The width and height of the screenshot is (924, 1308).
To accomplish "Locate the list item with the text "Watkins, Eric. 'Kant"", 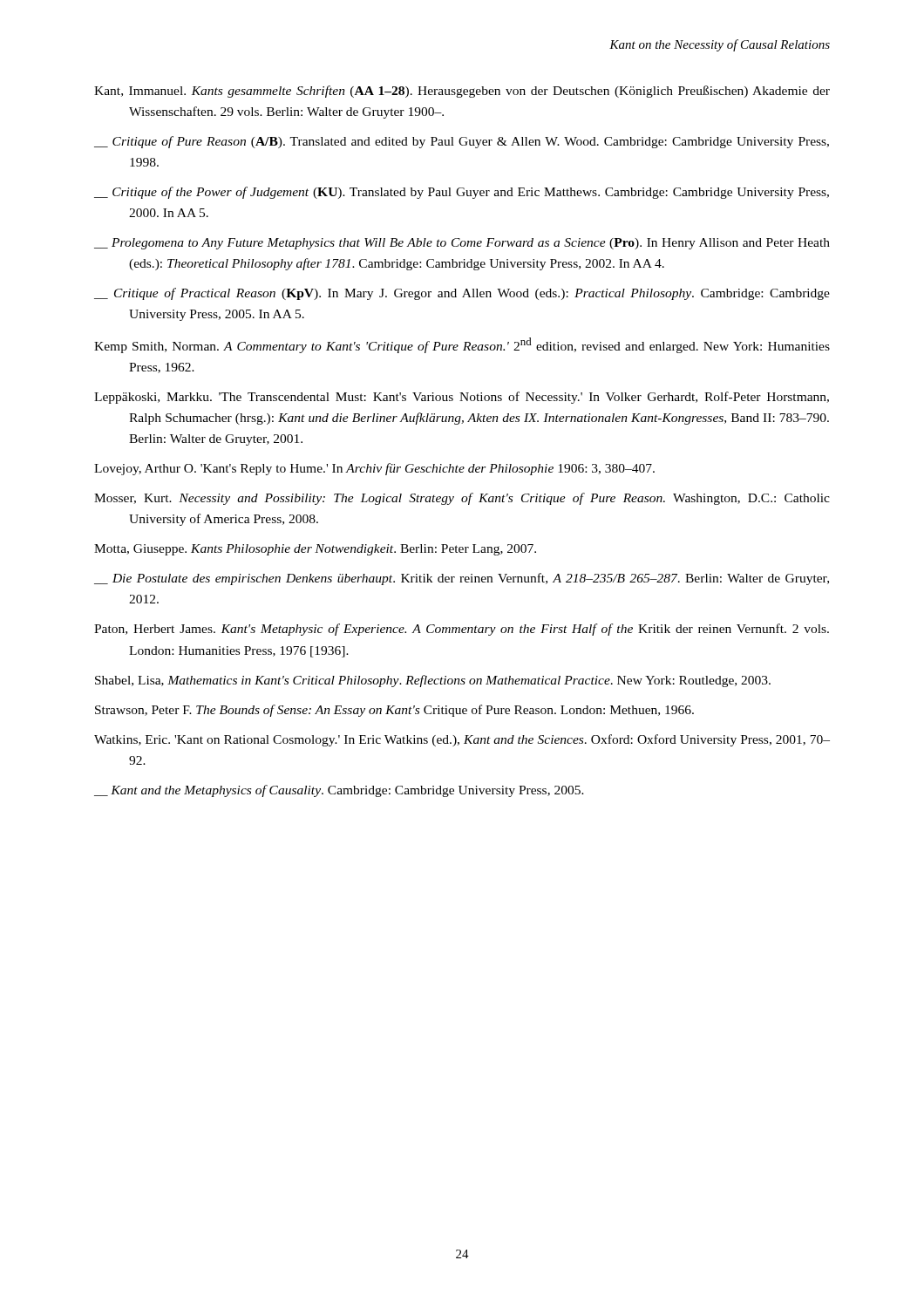I will (462, 749).
